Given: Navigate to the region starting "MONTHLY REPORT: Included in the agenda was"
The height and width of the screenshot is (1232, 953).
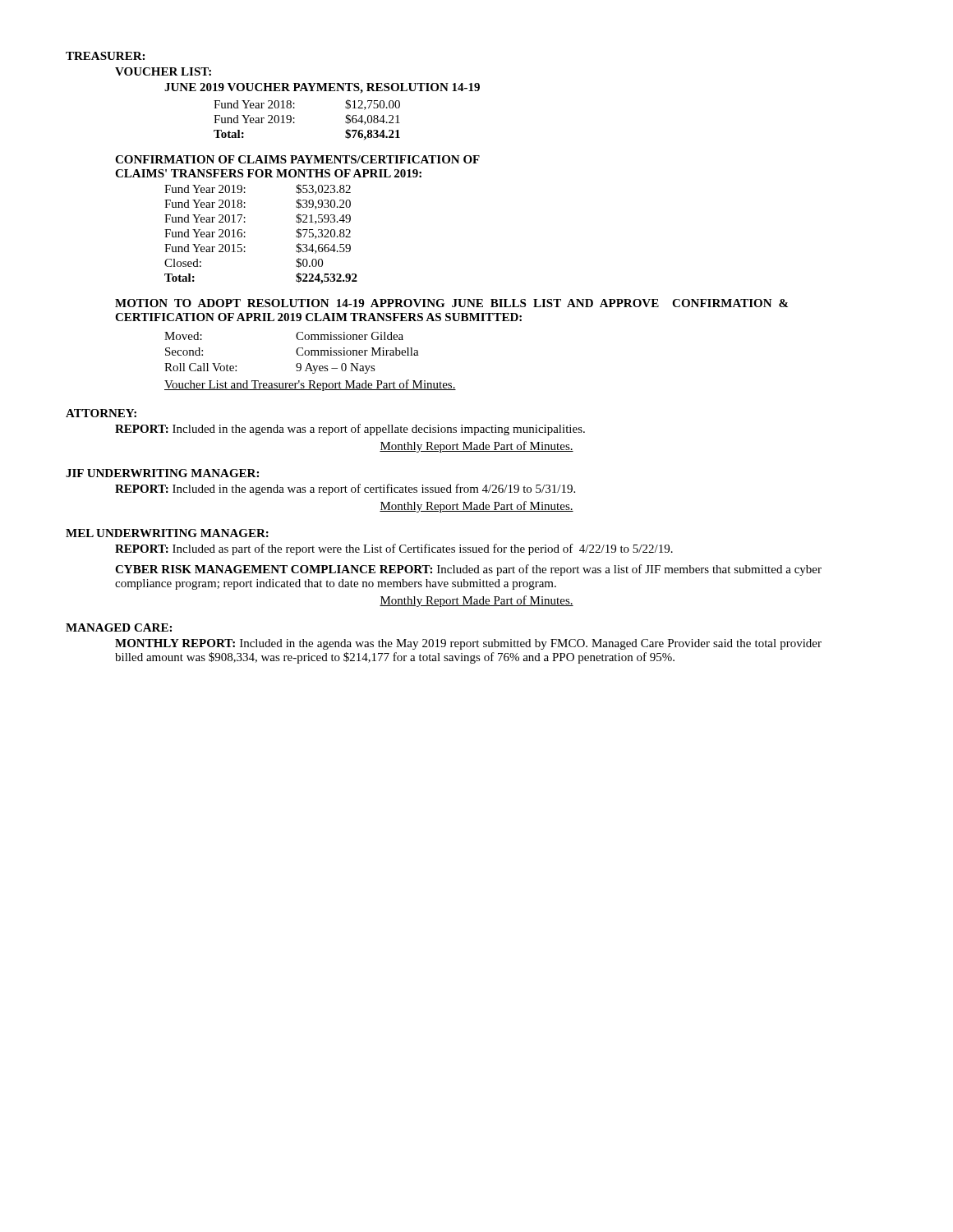Looking at the screenshot, I should [x=468, y=650].
